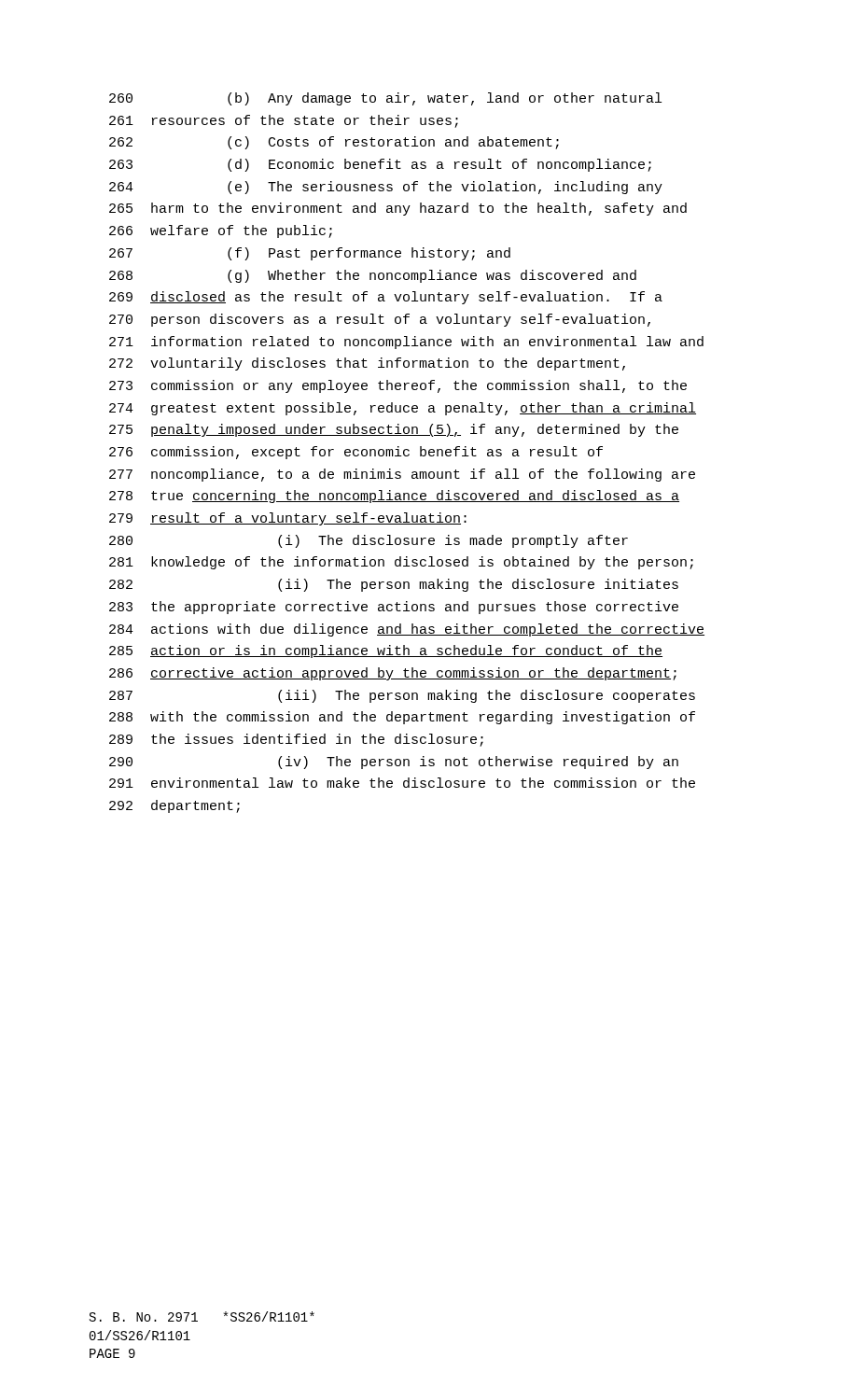Select the block starting "286 corrective action approved"

(x=434, y=675)
